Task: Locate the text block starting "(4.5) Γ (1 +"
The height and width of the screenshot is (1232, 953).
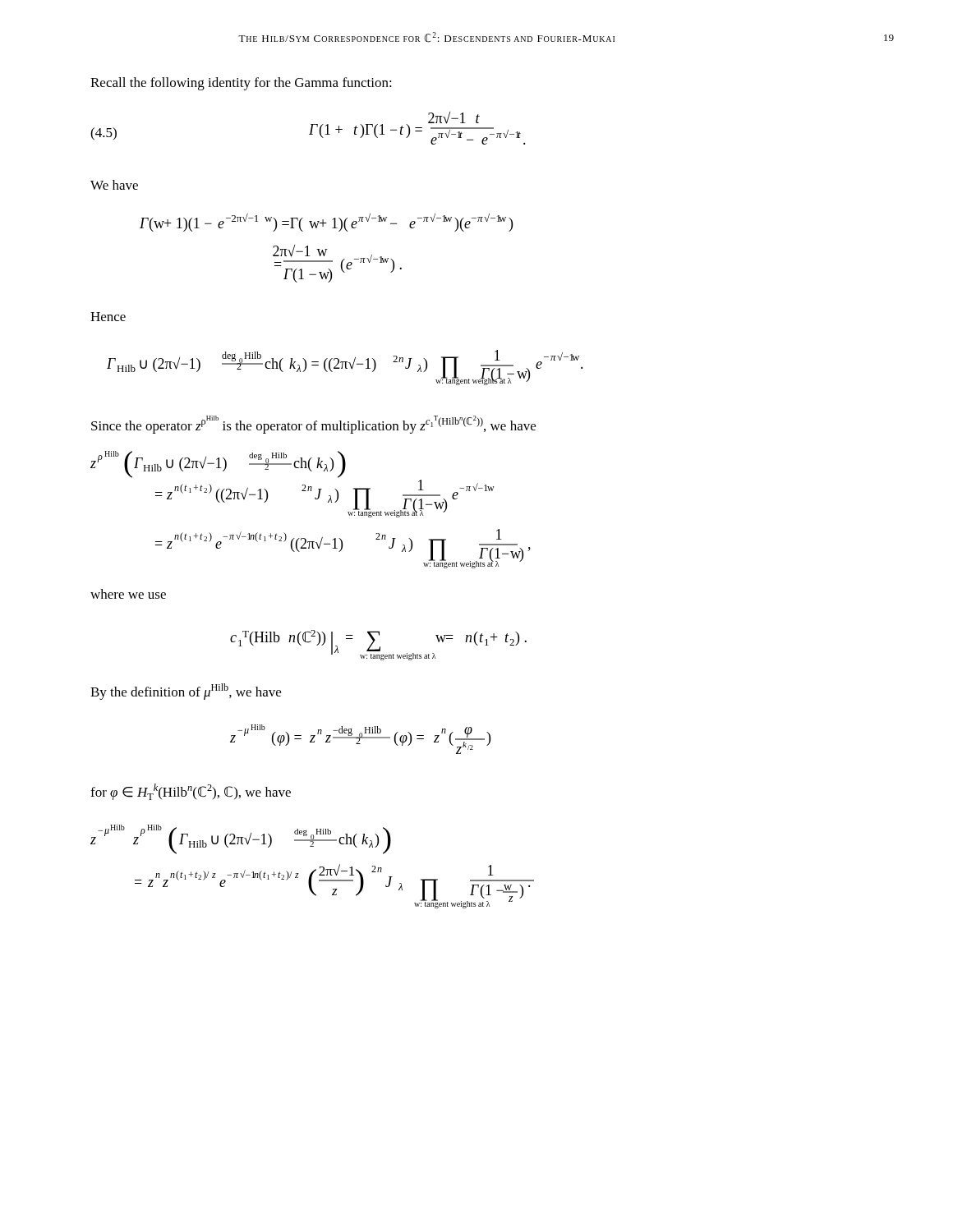Action: tap(476, 133)
